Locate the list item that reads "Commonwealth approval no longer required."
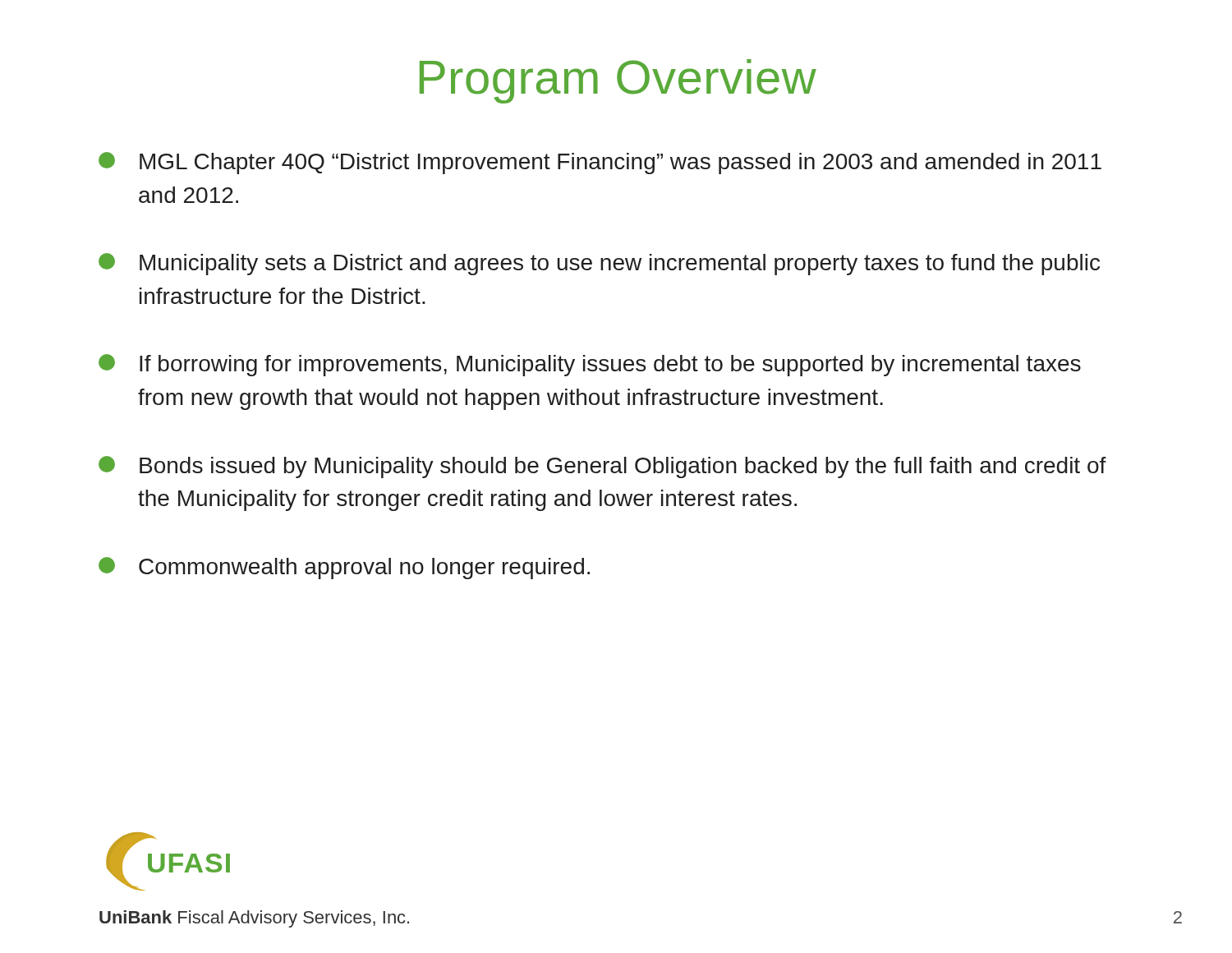 (x=344, y=568)
